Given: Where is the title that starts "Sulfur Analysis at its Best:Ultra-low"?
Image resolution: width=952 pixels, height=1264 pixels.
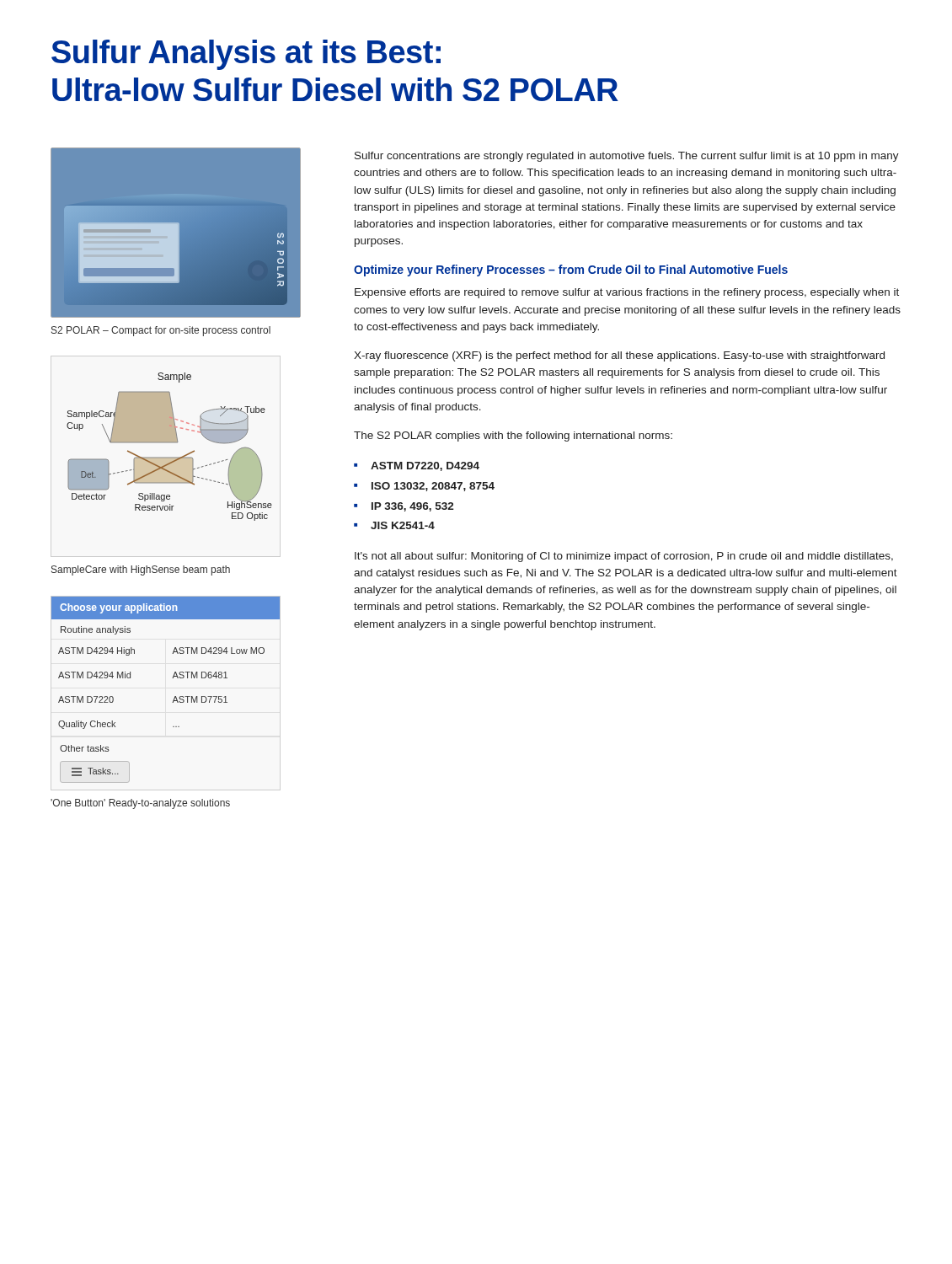Looking at the screenshot, I should point(476,71).
